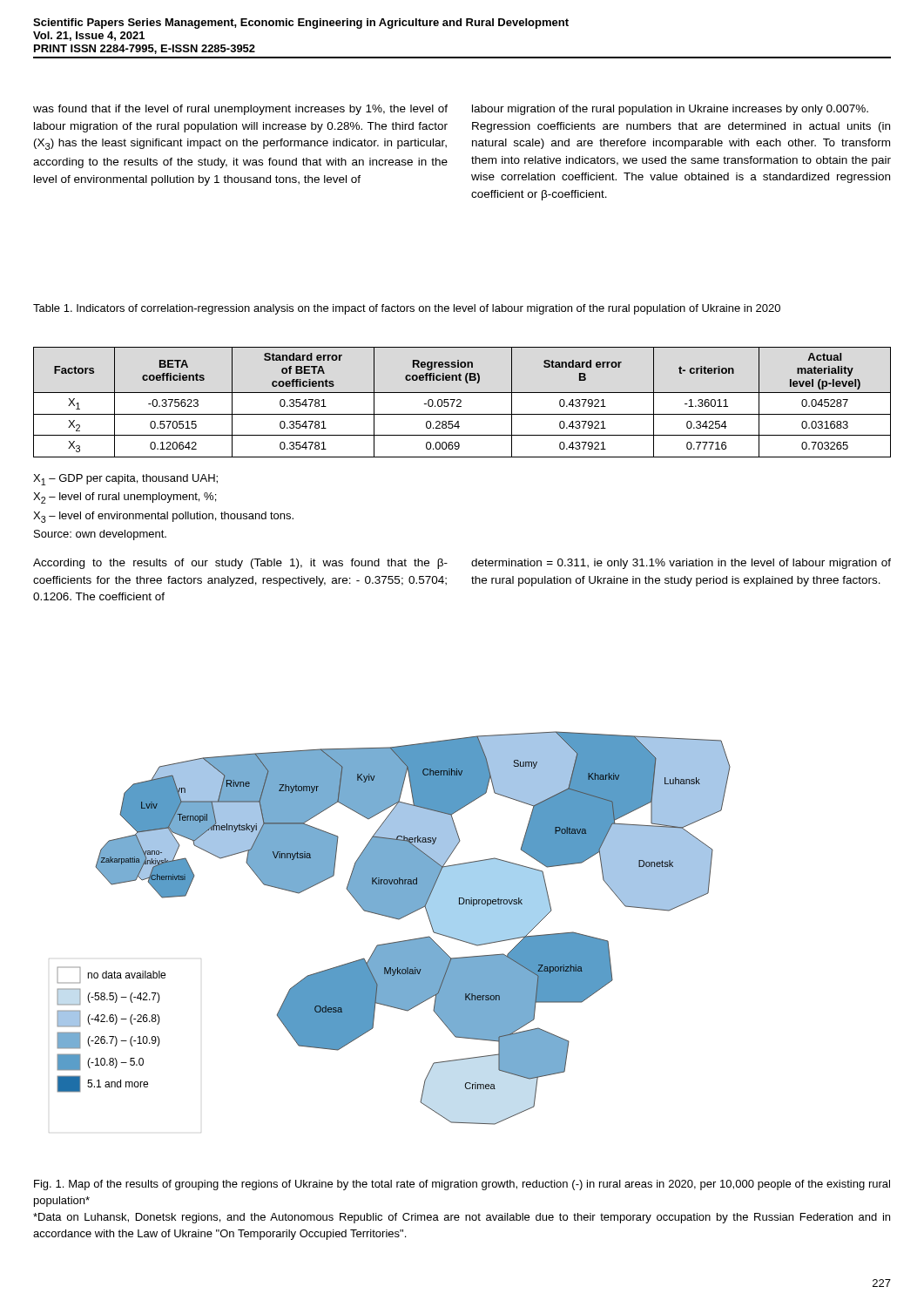Click the passage that begins "determination = 0.311, ie only"

tap(681, 571)
